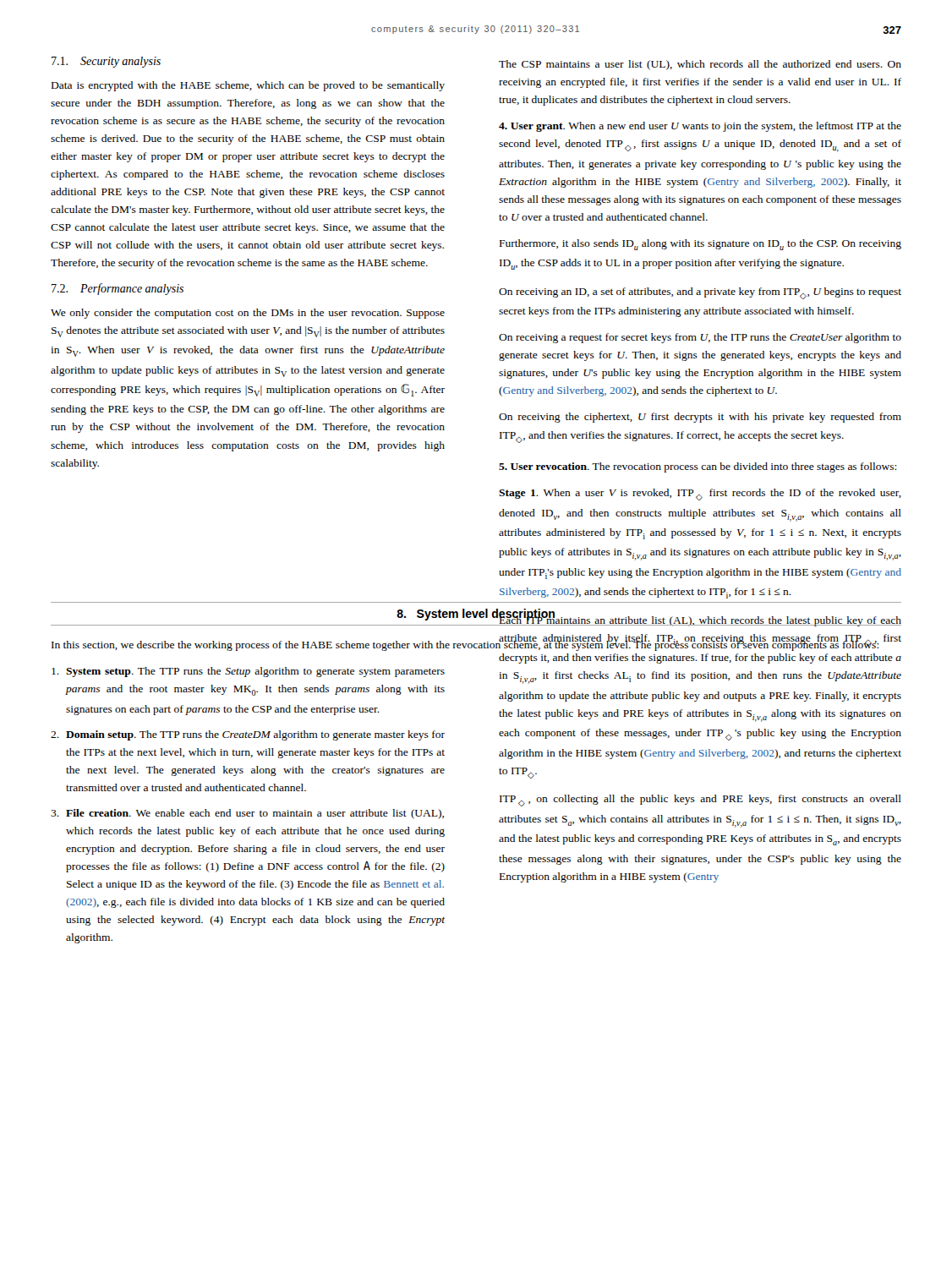Navigate to the block starting "On receiving a request for secret keys"

click(700, 364)
